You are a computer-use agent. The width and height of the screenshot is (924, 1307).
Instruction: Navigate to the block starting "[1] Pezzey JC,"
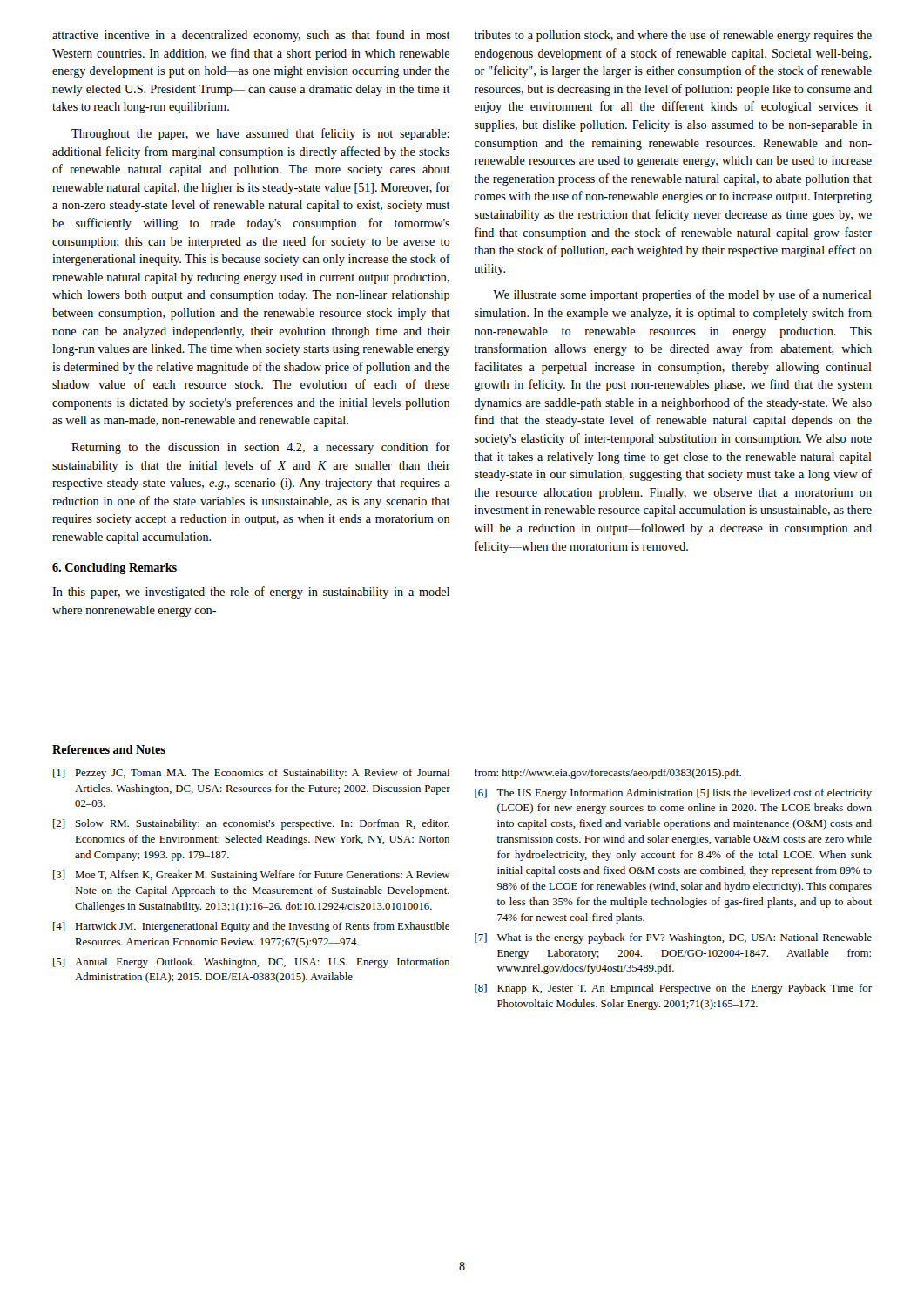click(x=251, y=789)
